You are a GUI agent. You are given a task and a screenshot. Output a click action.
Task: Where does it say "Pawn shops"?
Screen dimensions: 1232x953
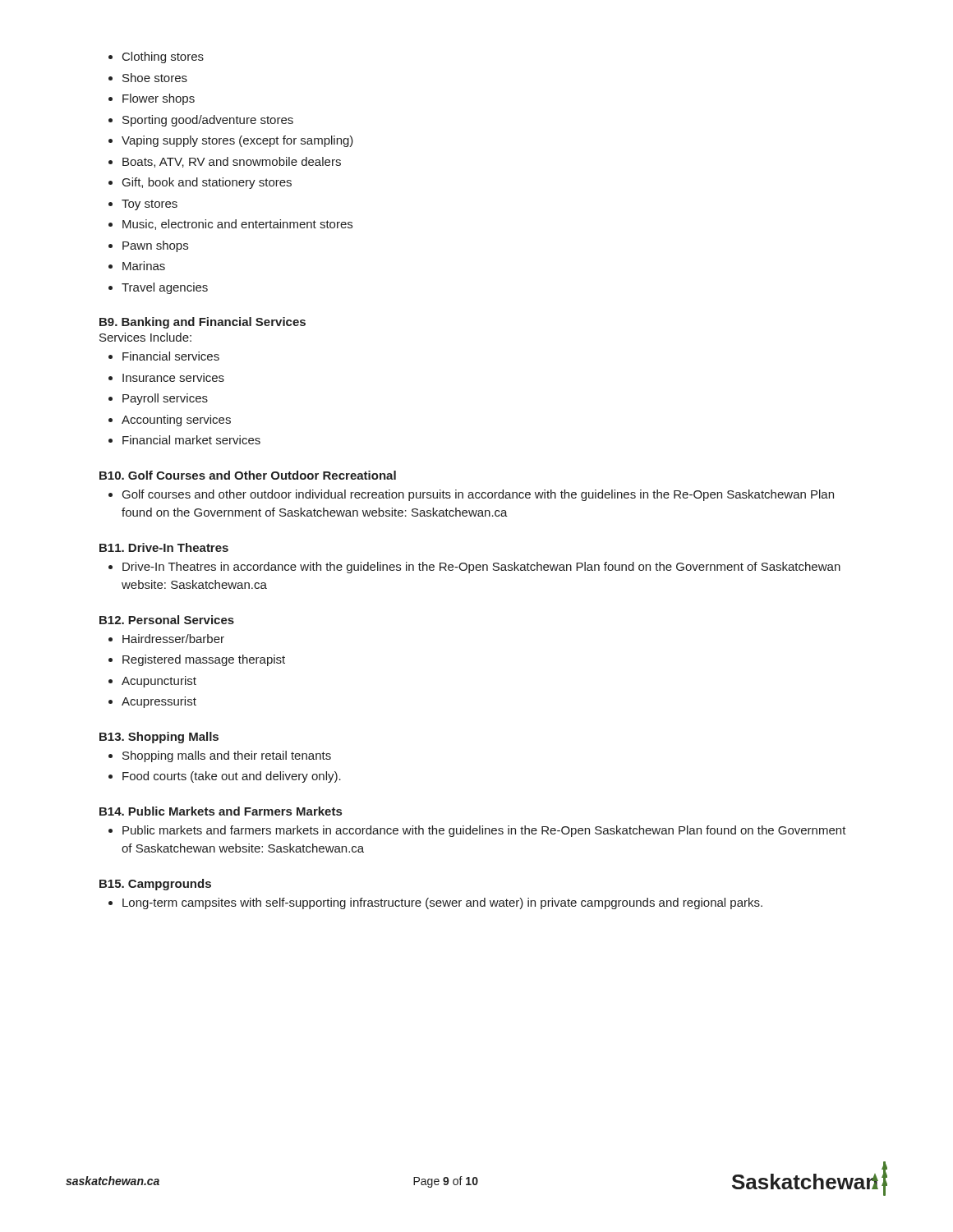155,246
